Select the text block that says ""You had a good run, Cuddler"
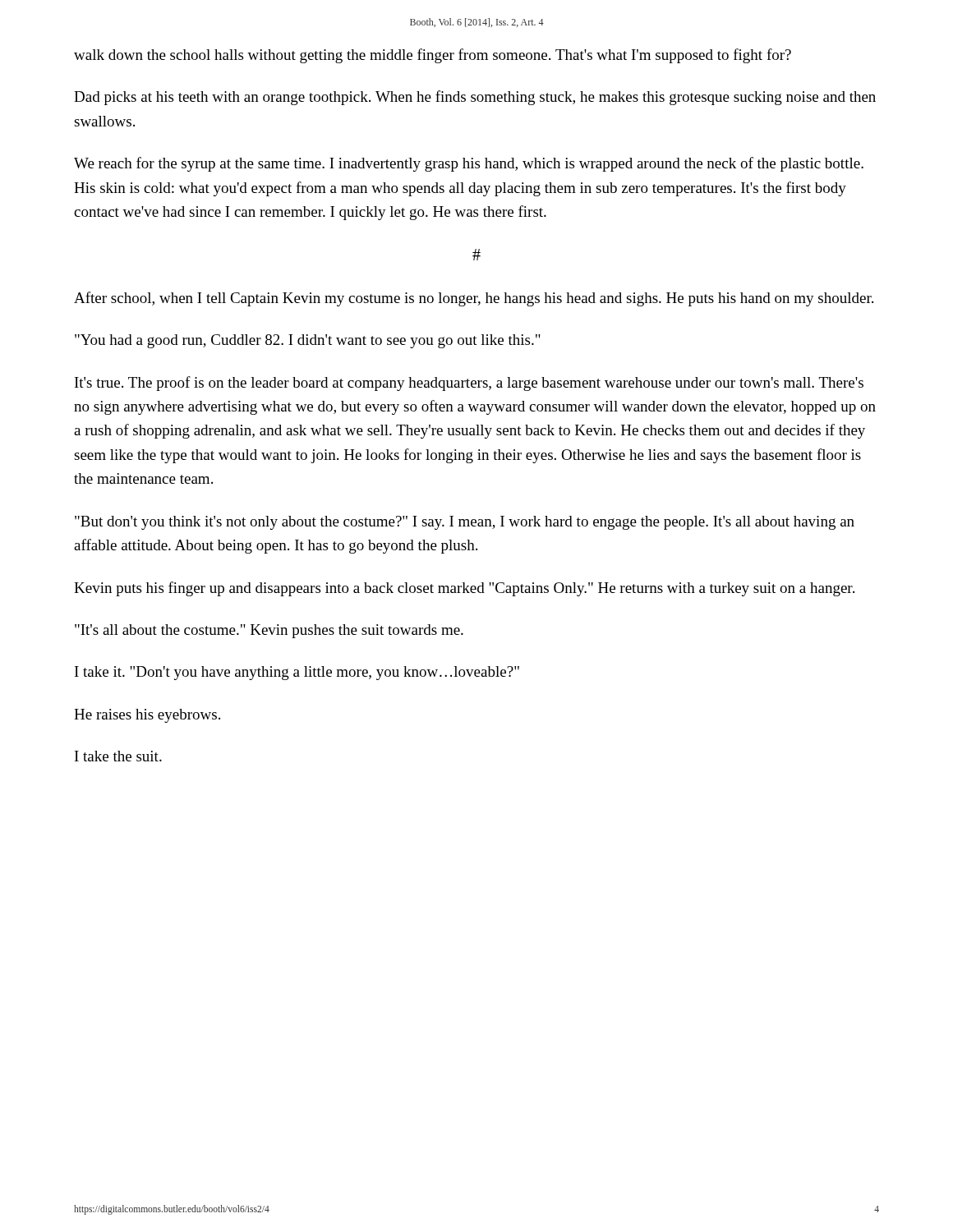Viewport: 953px width, 1232px height. tap(307, 340)
